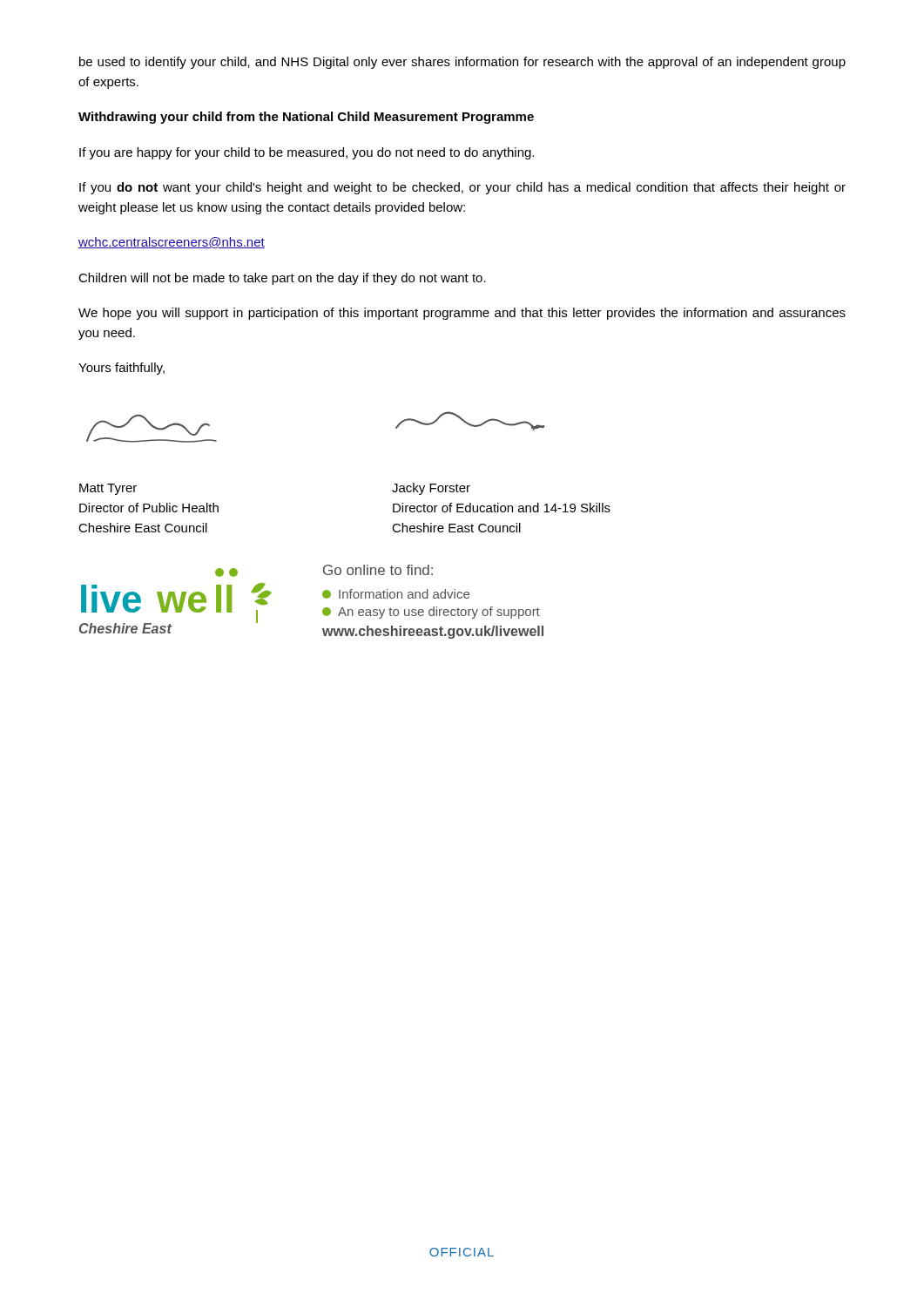Click on the region starting "Withdrawing your child from the National Child Measurement"
This screenshot has height=1307, width=924.
click(x=306, y=116)
